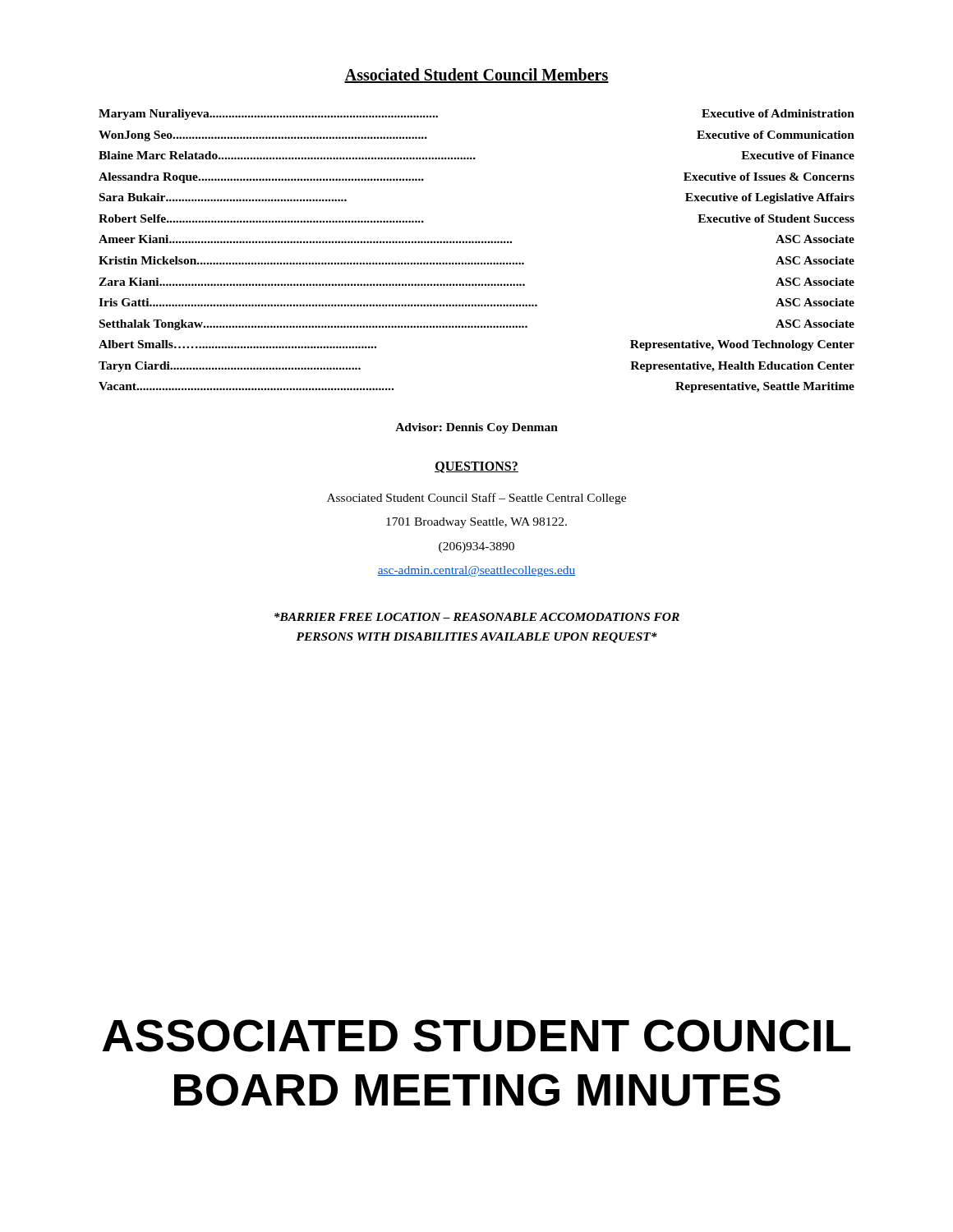The image size is (953, 1232).
Task: Locate the text "ASSOCIATED STUDENT COUNCILBOARD MEETING MINUTES"
Action: [476, 1062]
